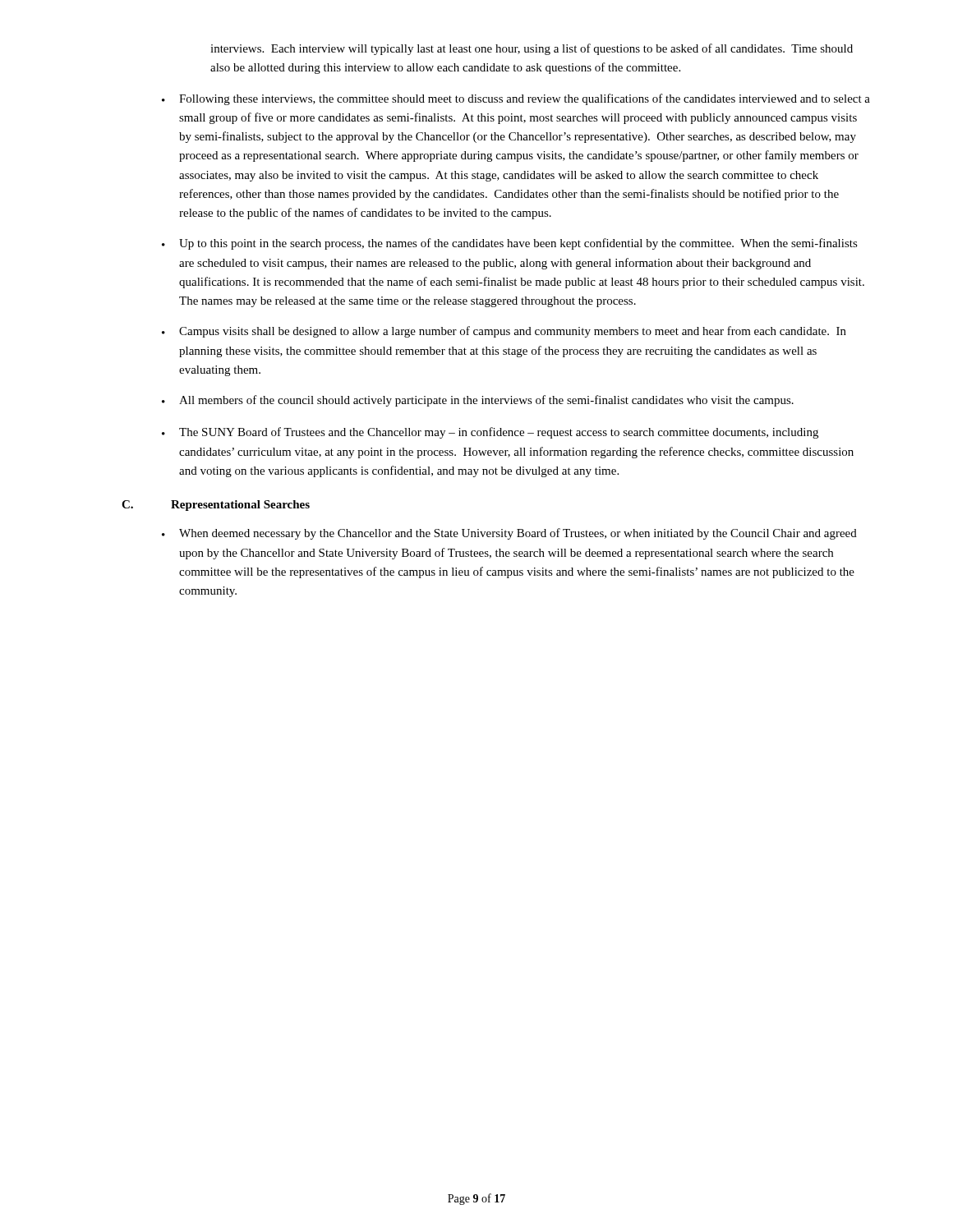Viewport: 953px width, 1232px height.
Task: Find the list item that says "• All members"
Action: point(478,401)
